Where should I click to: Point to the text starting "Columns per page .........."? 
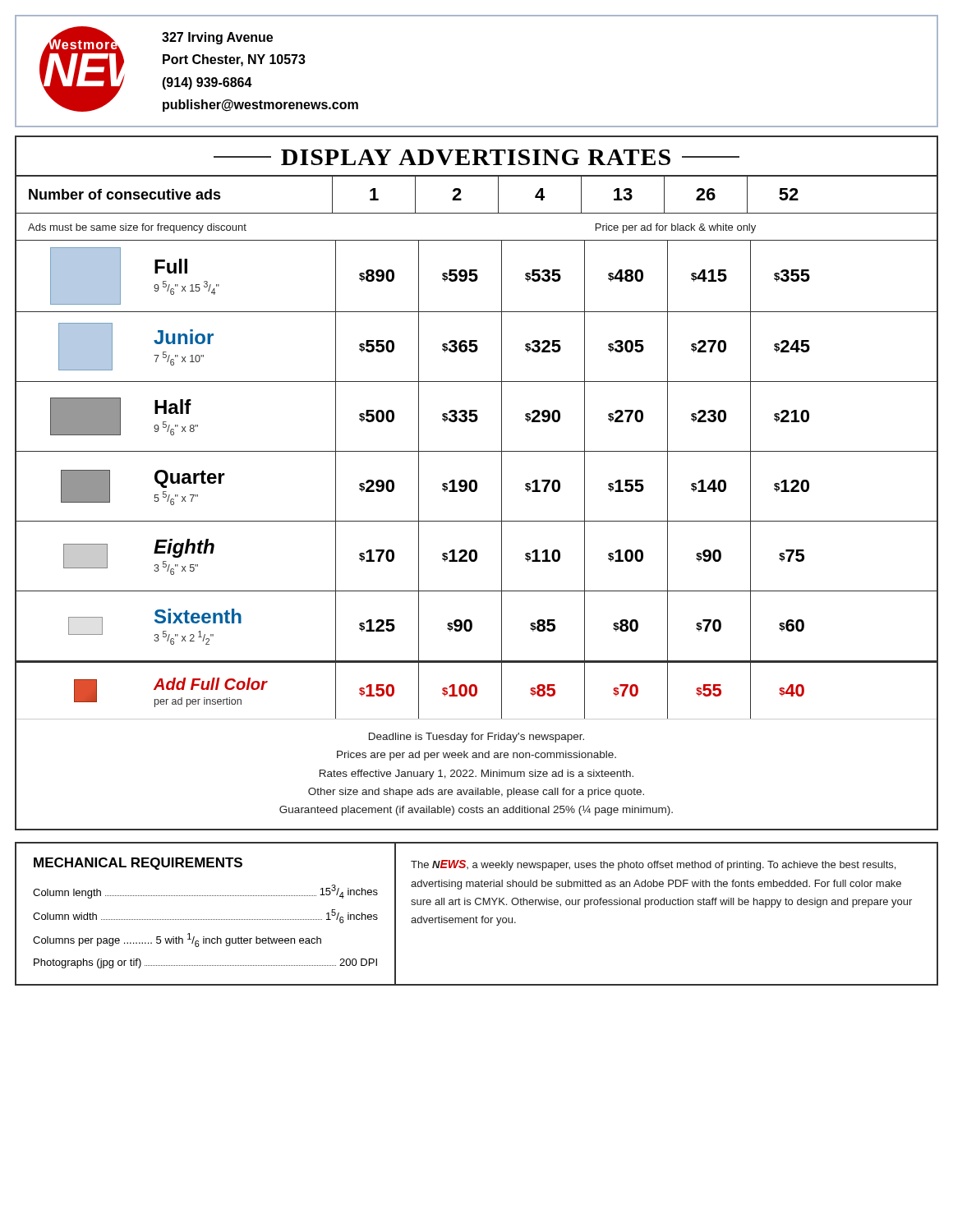pyautogui.click(x=177, y=940)
